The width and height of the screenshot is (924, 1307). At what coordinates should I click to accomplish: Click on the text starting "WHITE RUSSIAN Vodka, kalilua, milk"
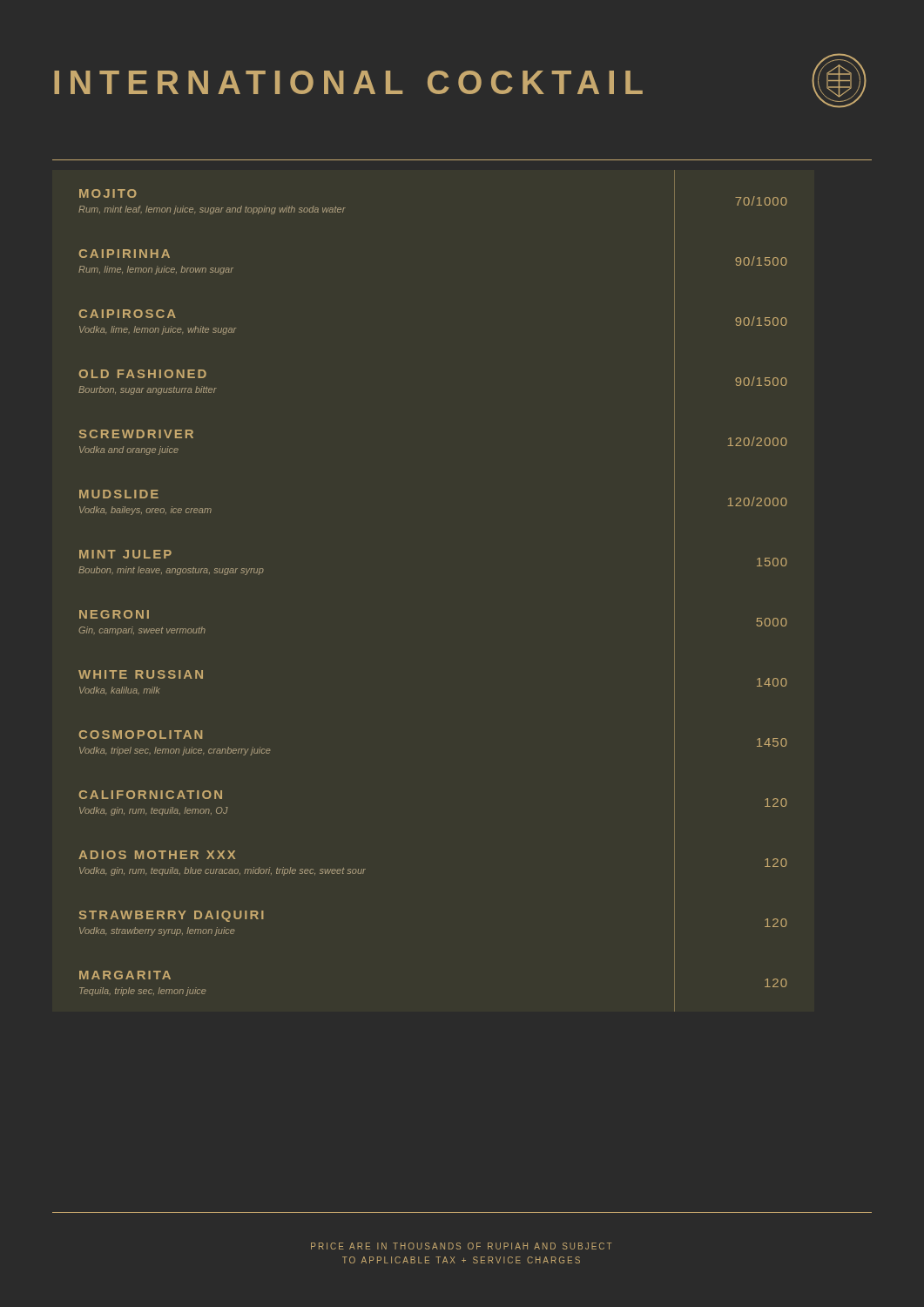click(x=137, y=678)
